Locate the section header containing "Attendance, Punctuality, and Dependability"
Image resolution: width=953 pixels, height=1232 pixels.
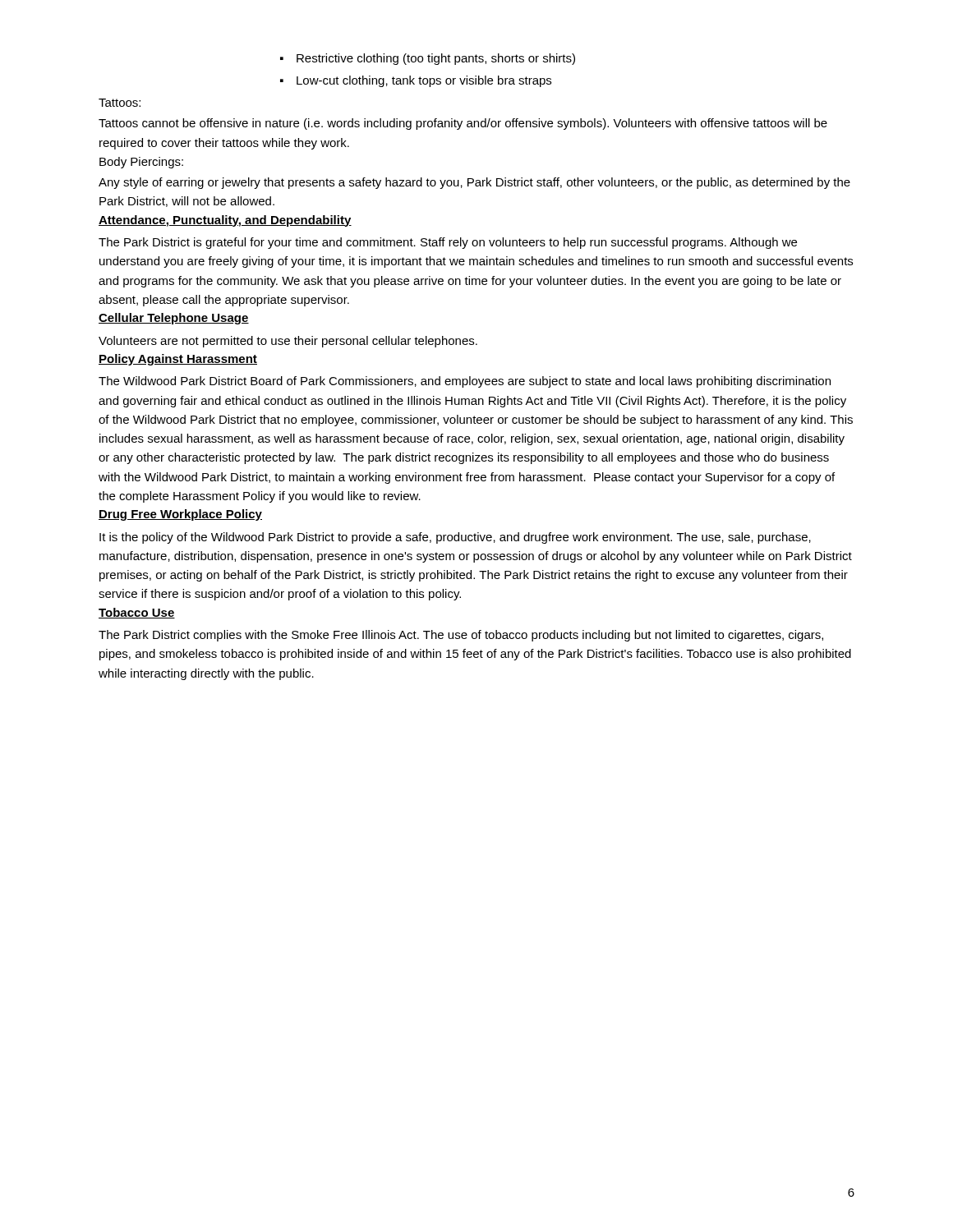225,219
